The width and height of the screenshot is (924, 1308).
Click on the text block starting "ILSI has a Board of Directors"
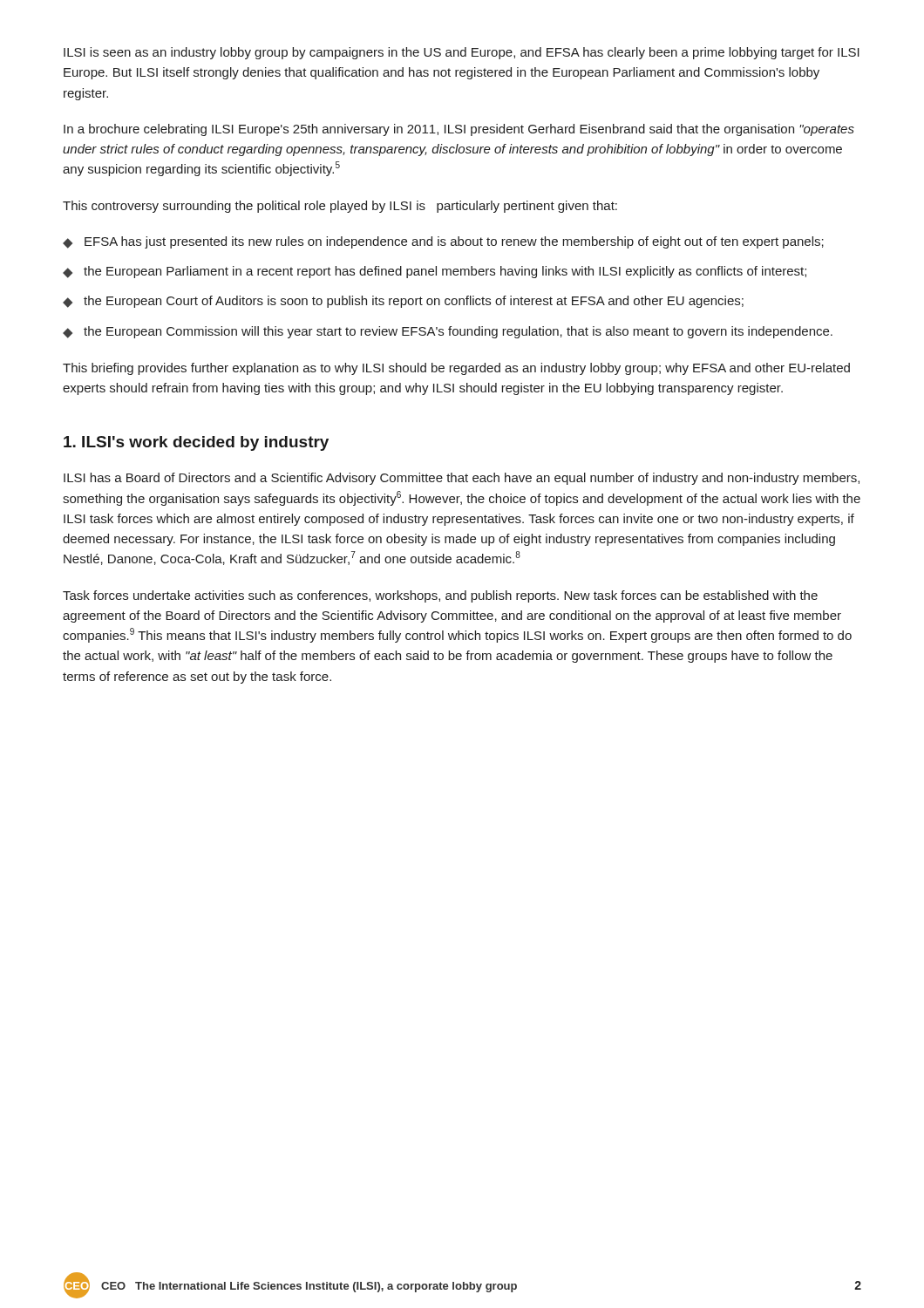462,518
